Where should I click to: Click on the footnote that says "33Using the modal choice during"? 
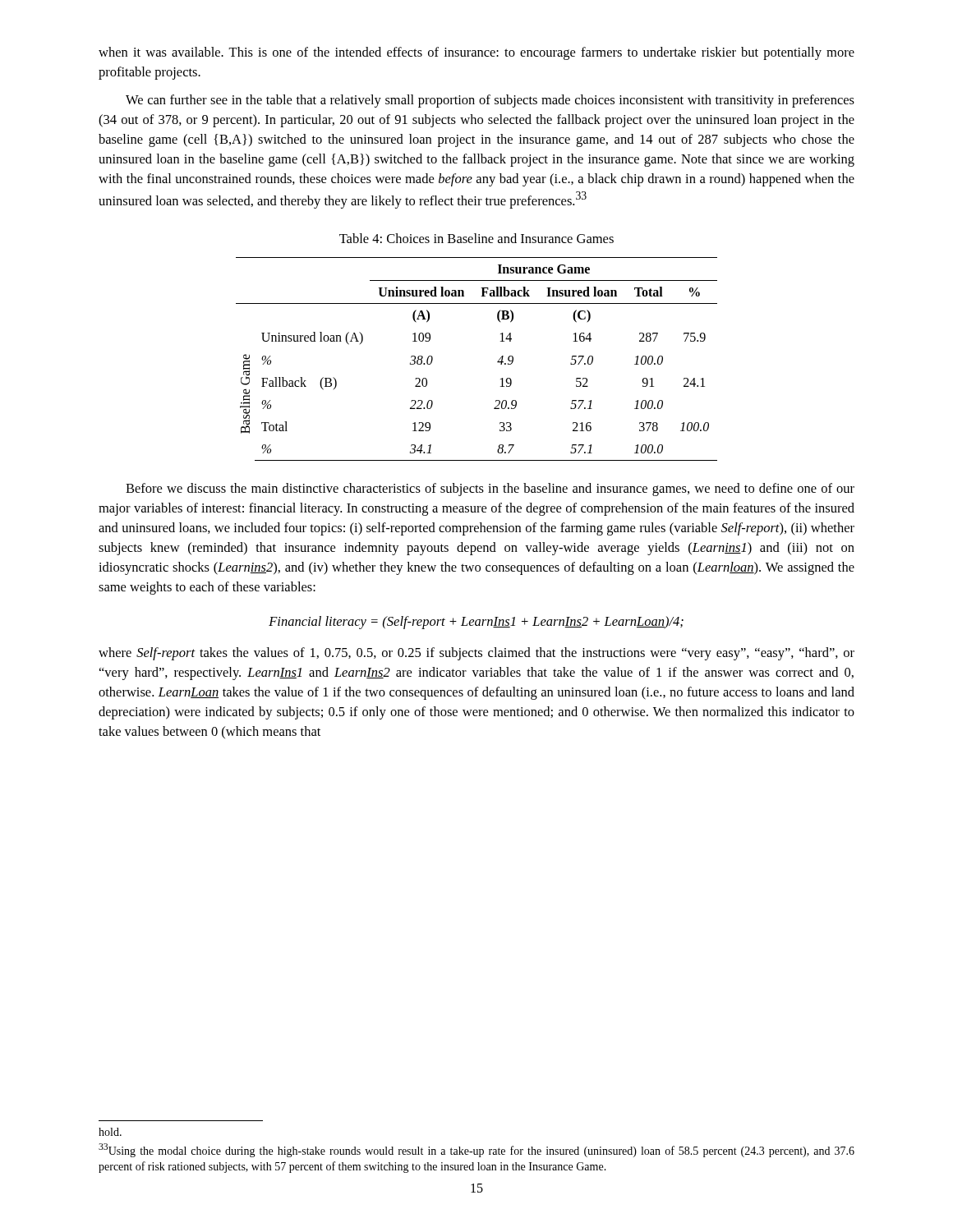476,1157
